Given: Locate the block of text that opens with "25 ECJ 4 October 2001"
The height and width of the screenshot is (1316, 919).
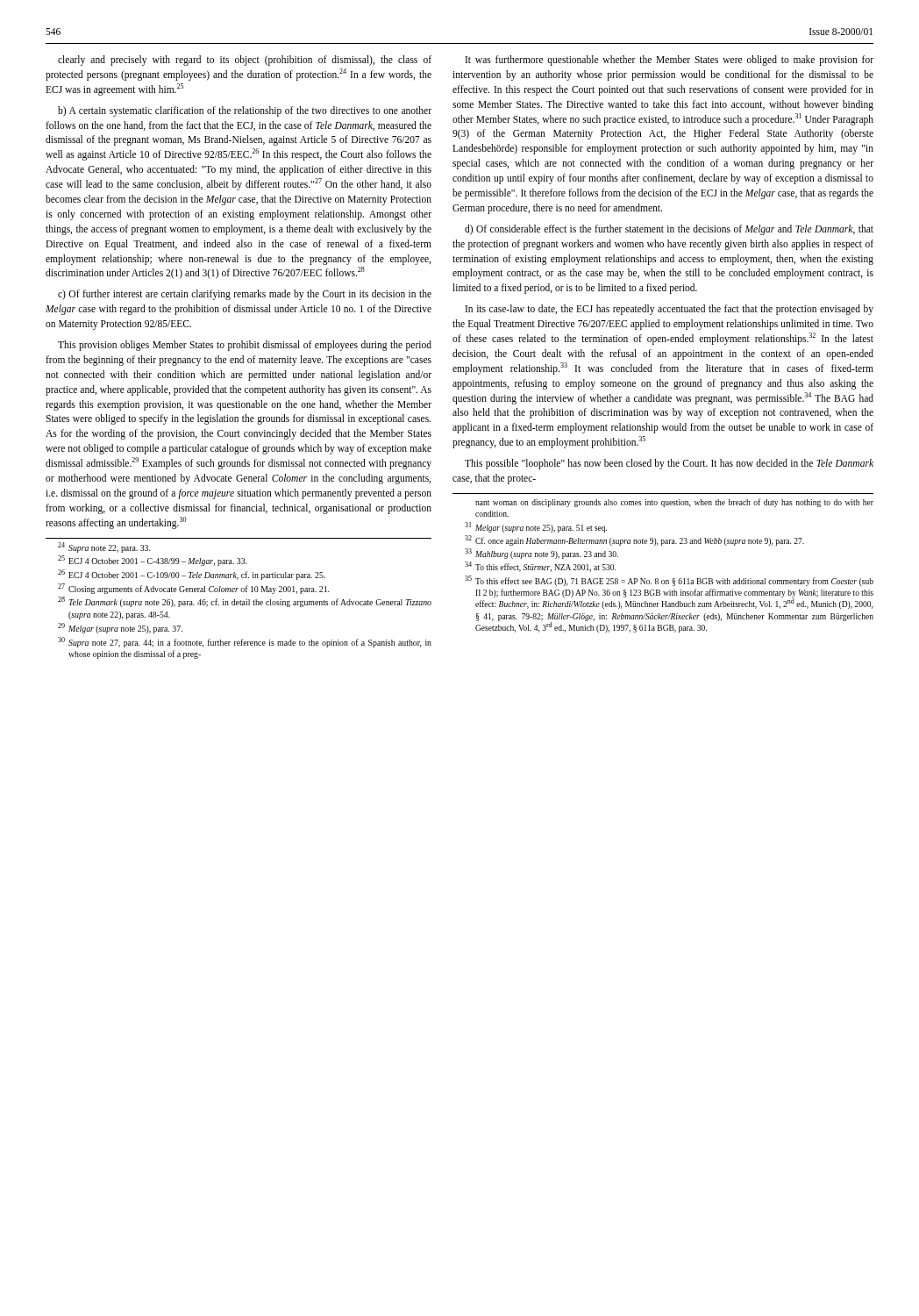Looking at the screenshot, I should 239,562.
